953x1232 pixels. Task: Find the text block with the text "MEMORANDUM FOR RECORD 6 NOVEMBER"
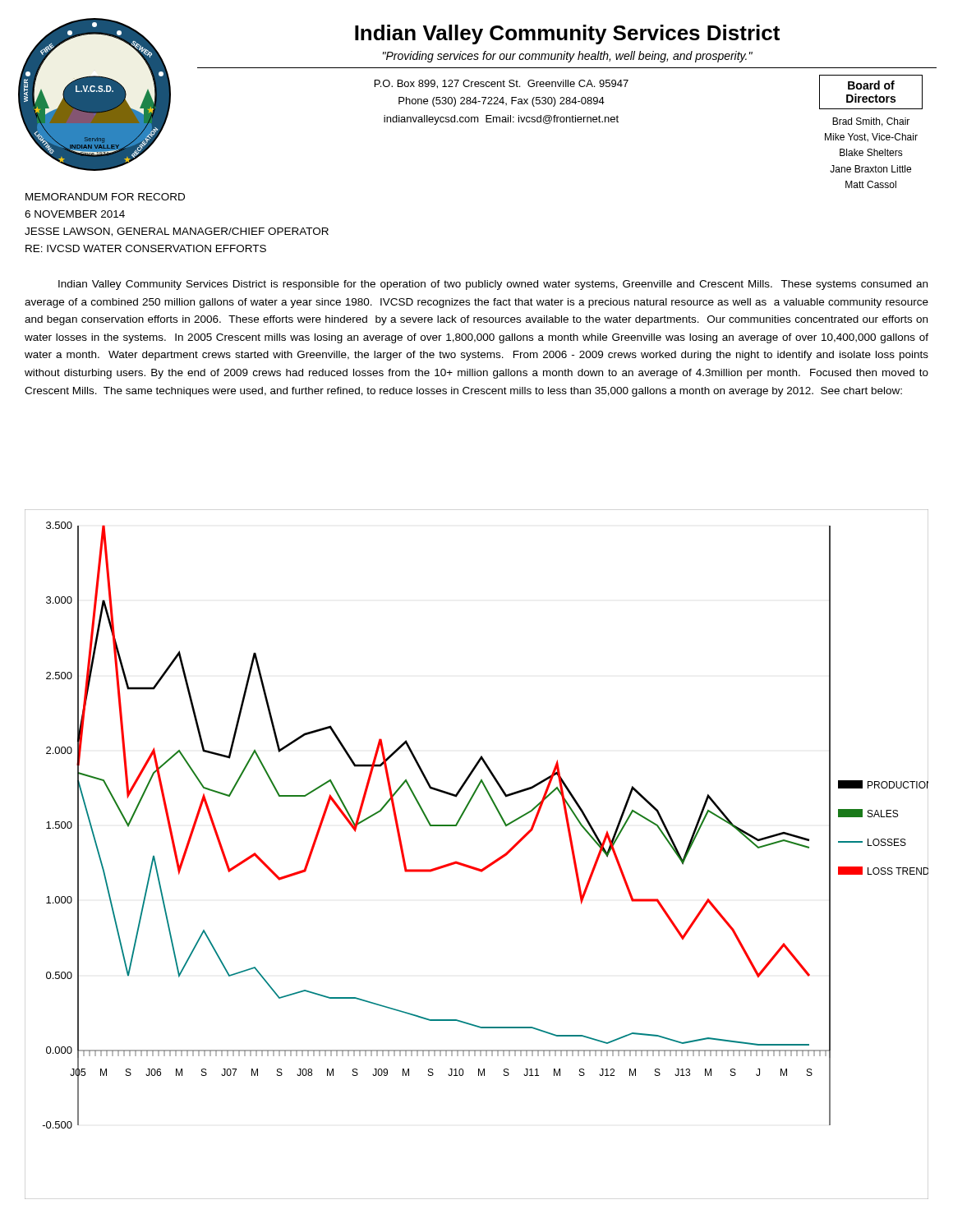[177, 222]
